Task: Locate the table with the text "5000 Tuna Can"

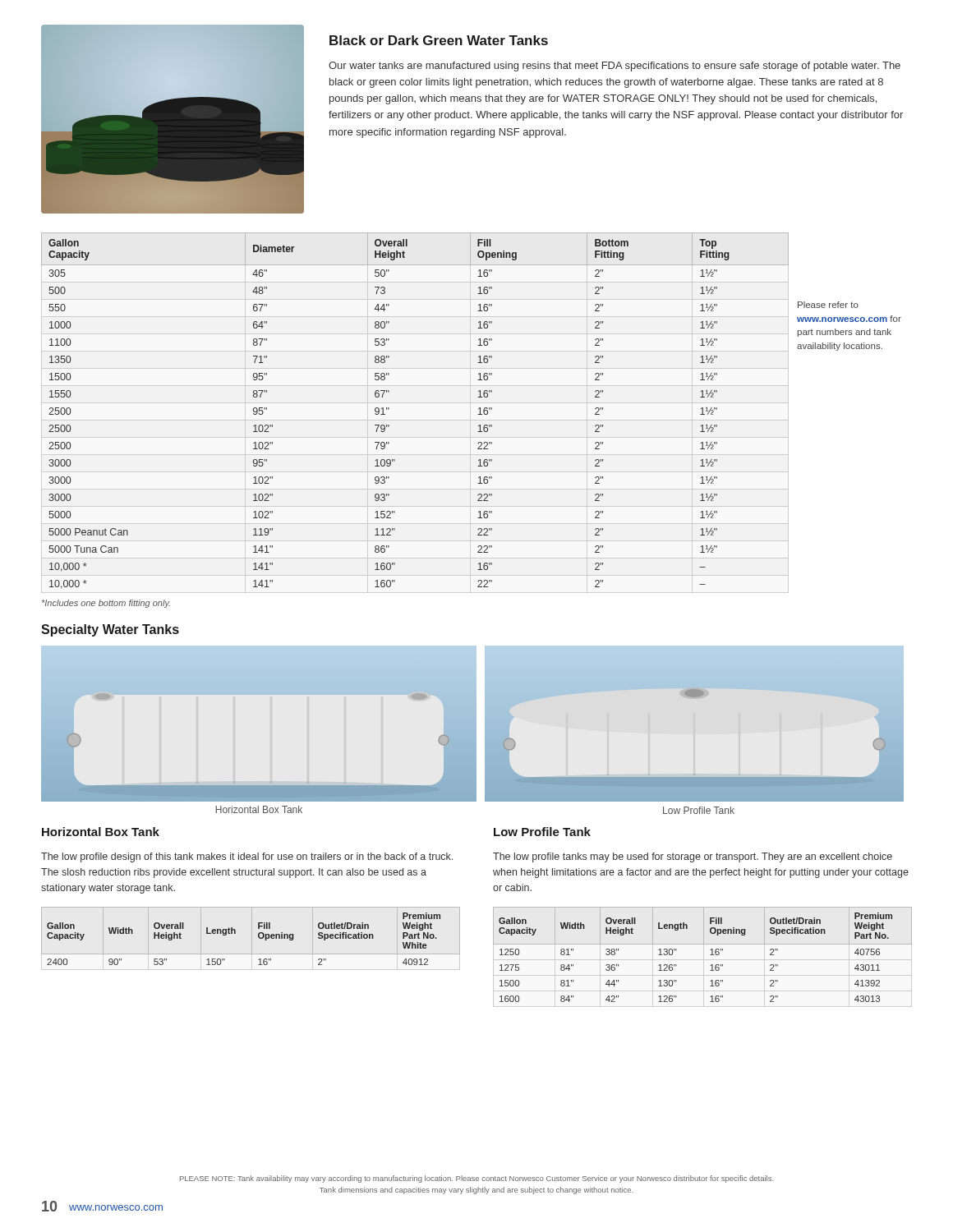Action: [415, 413]
